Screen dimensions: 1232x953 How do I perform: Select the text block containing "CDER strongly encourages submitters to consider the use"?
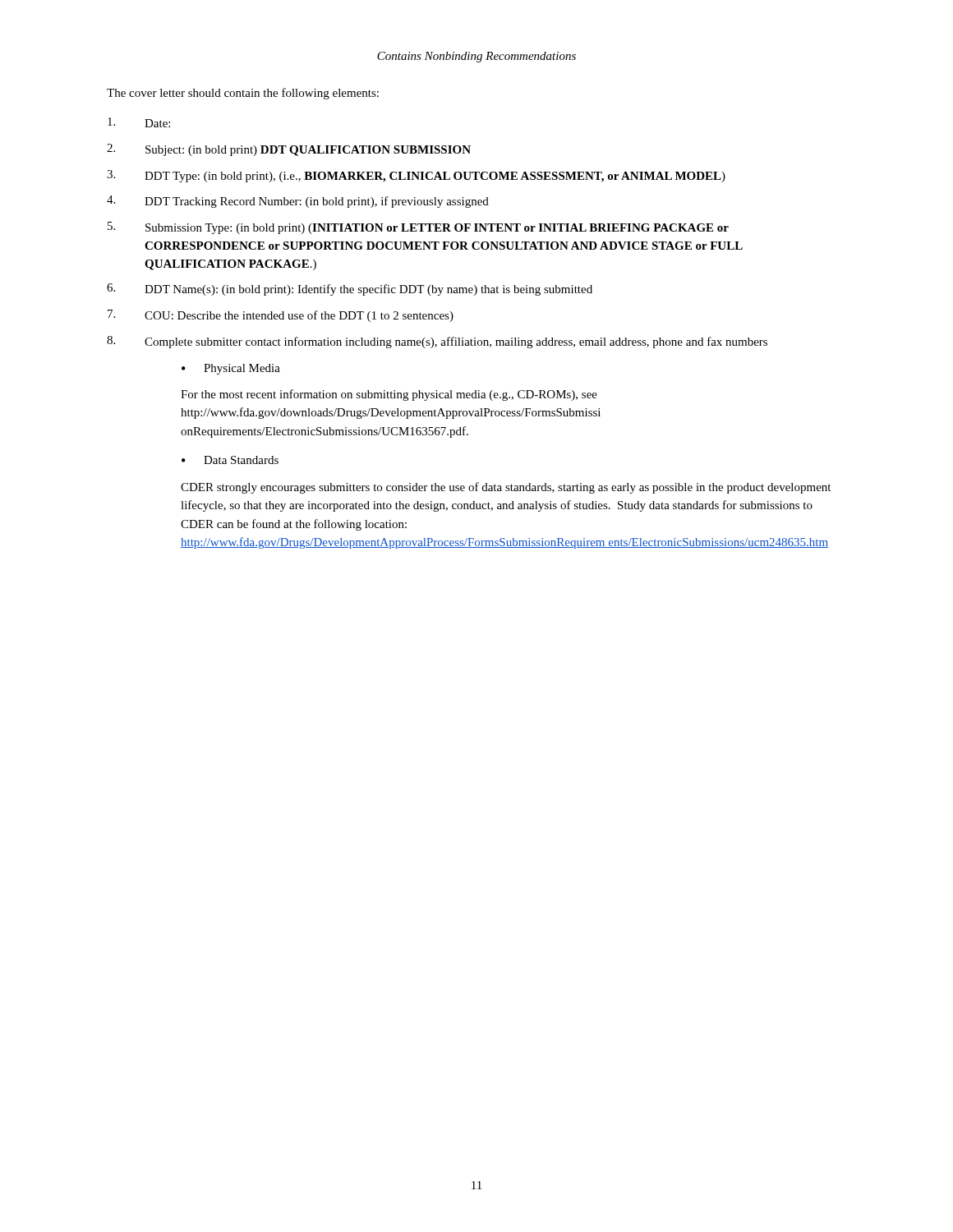point(506,515)
